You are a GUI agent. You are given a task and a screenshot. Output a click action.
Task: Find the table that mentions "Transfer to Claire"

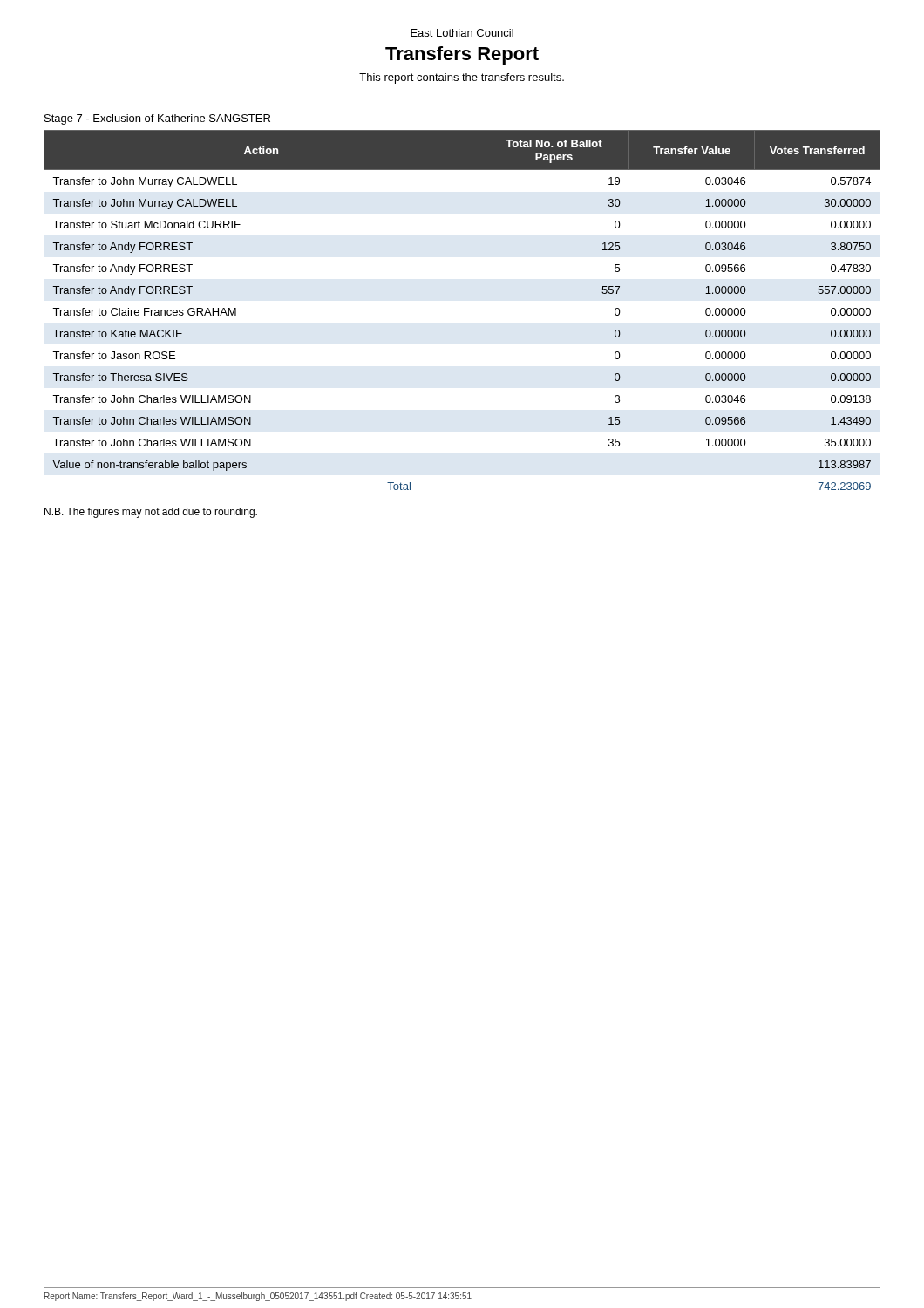[x=462, y=313]
